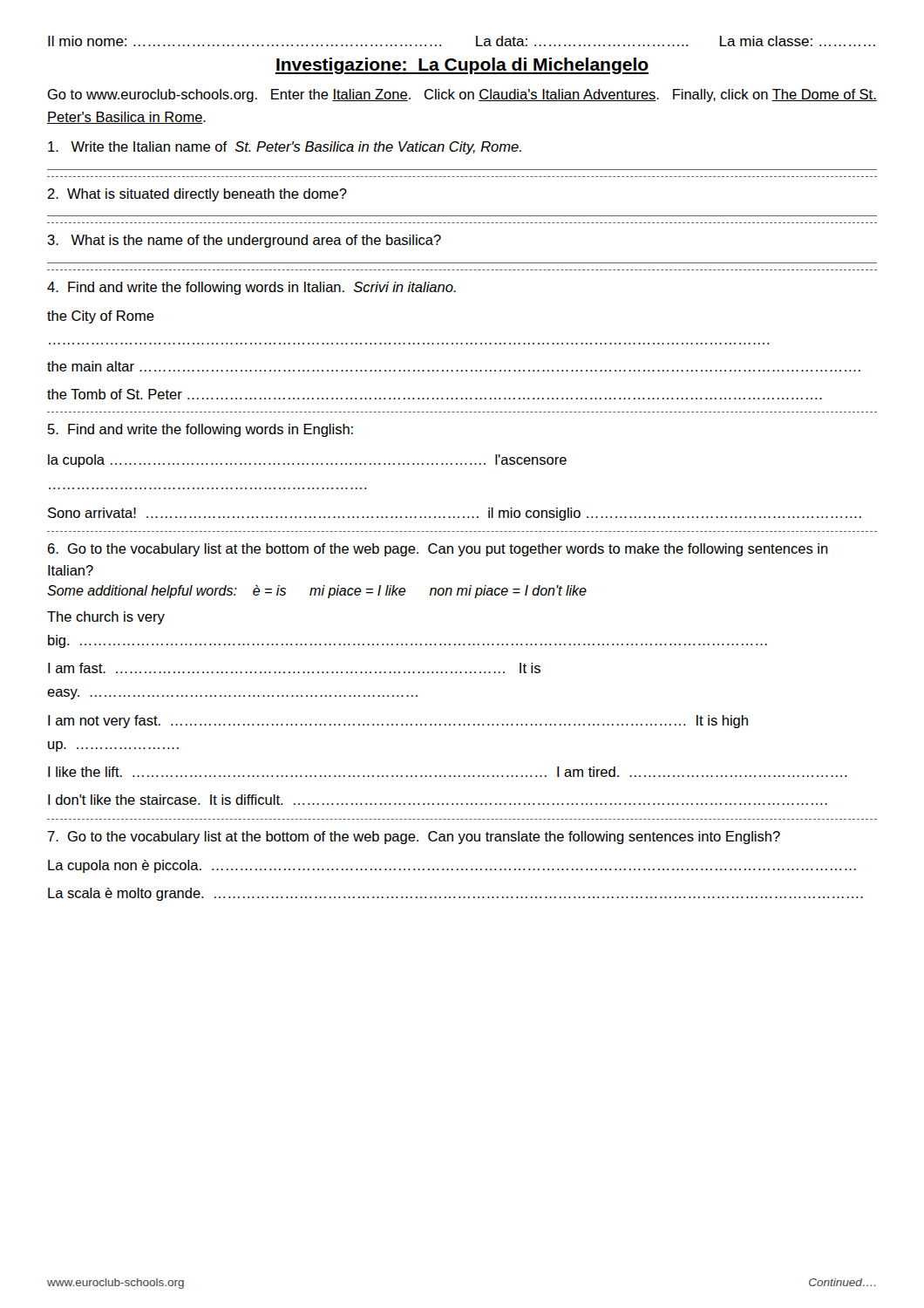Viewport: 924px width, 1308px height.
Task: Find the block starting "Go to www.euroclub-schools.org. Enter the Italian"
Action: coord(462,105)
